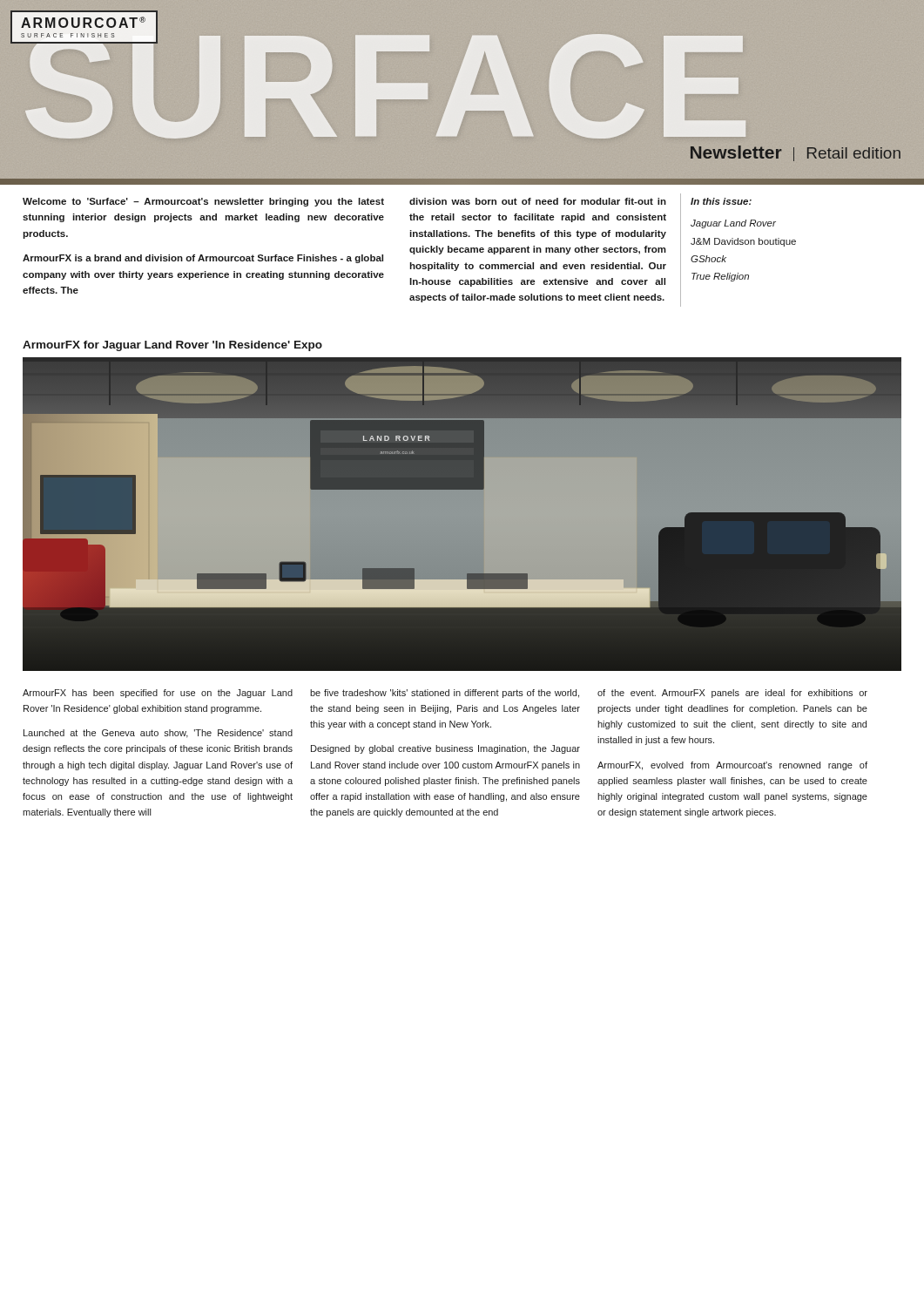Click on the text block that reads "be five tradeshow 'kits' stationed"

(445, 752)
